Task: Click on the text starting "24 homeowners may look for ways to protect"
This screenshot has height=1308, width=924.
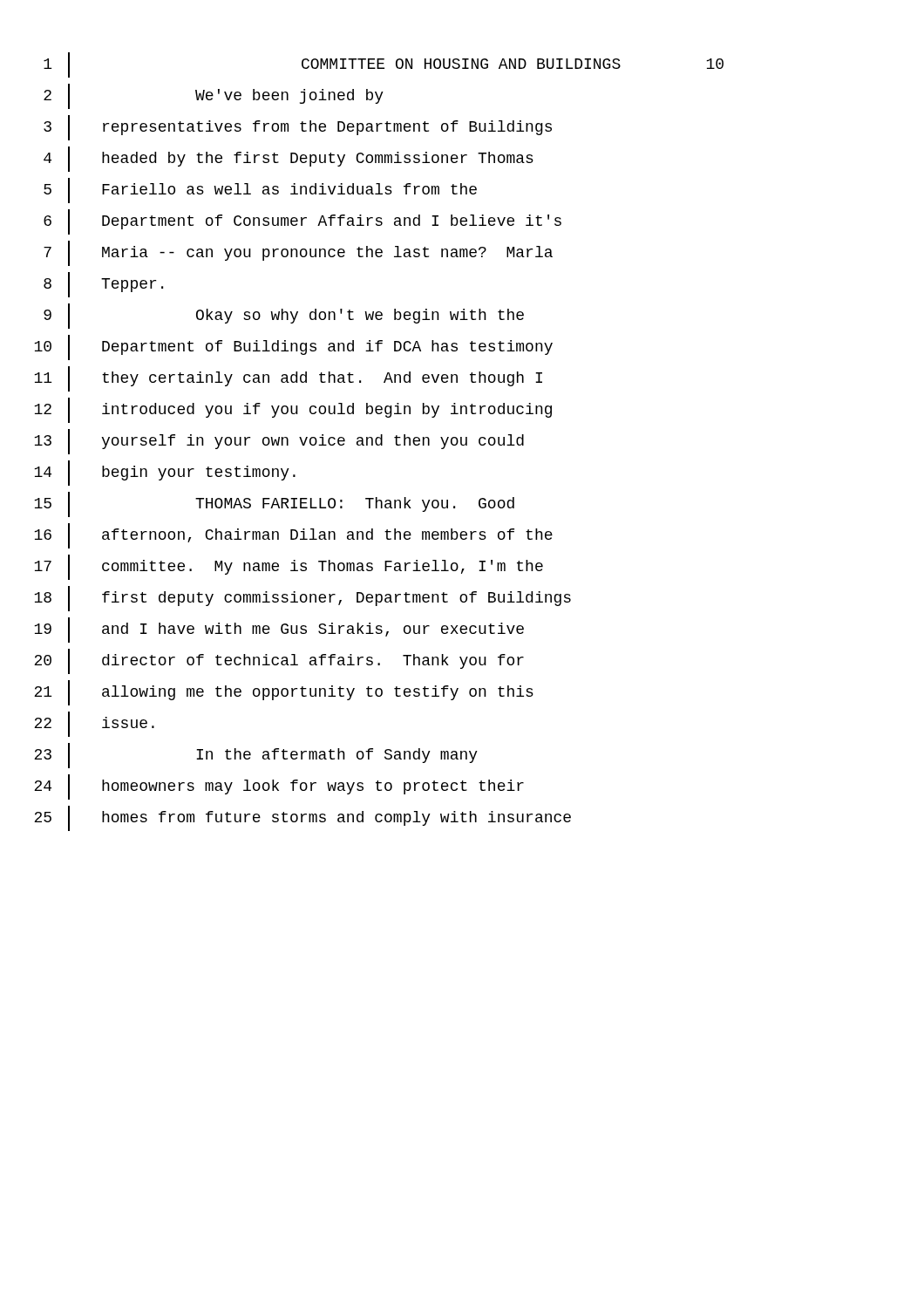Action: coord(462,790)
